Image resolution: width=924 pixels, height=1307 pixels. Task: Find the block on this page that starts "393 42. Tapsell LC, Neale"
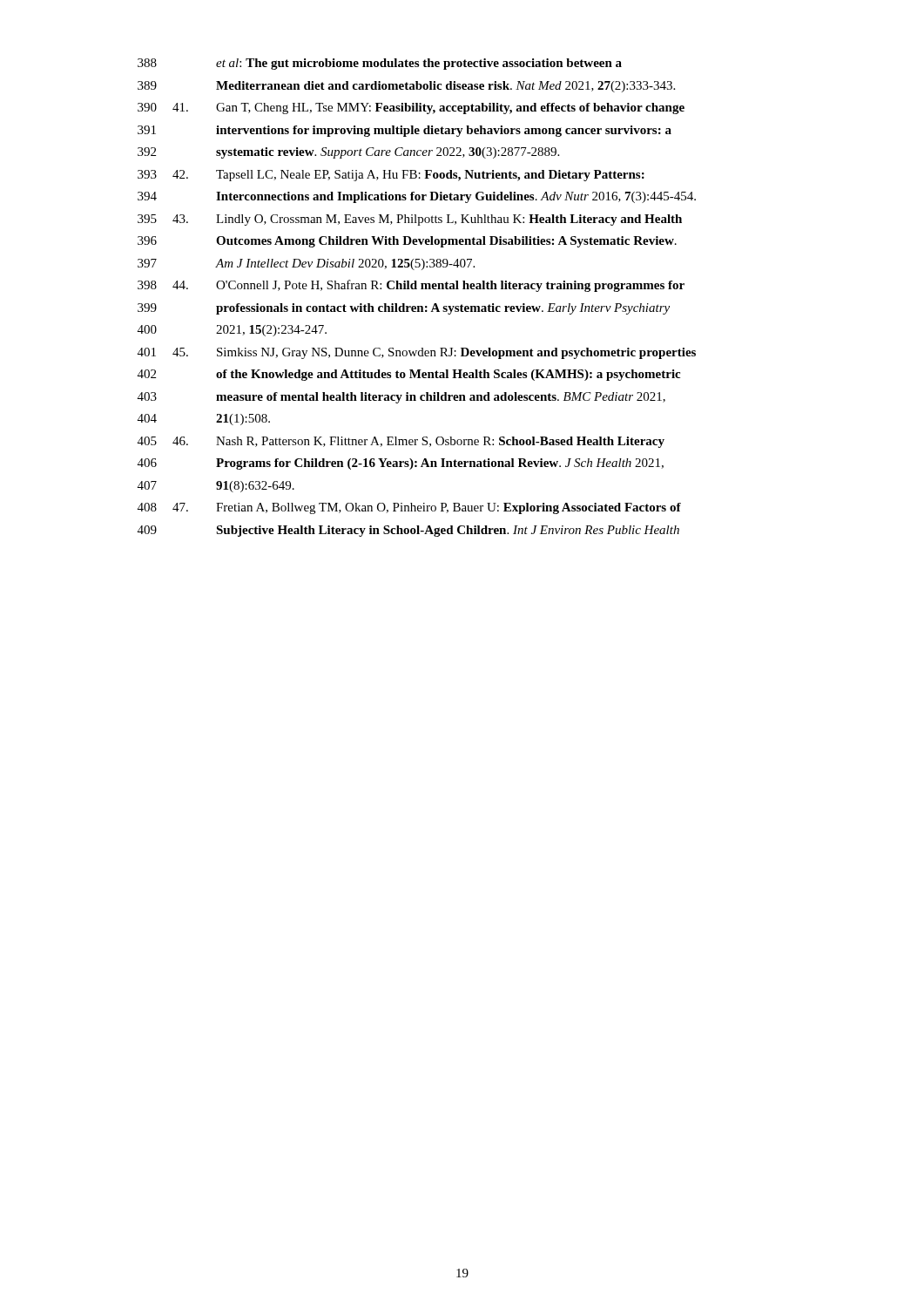pos(475,174)
